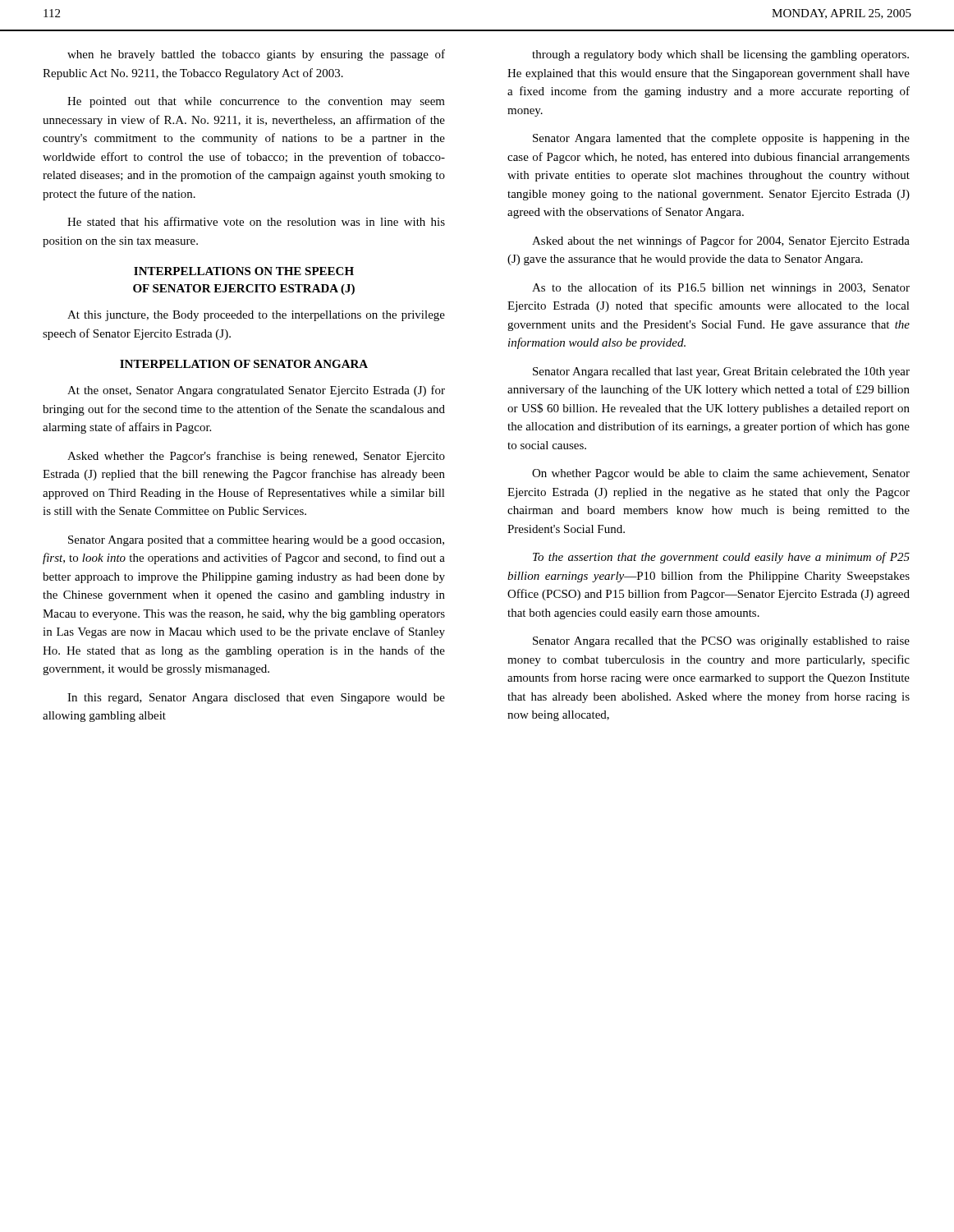
Task: Select the text block with the text "Senator Angara recalled that last"
Action: pos(708,408)
